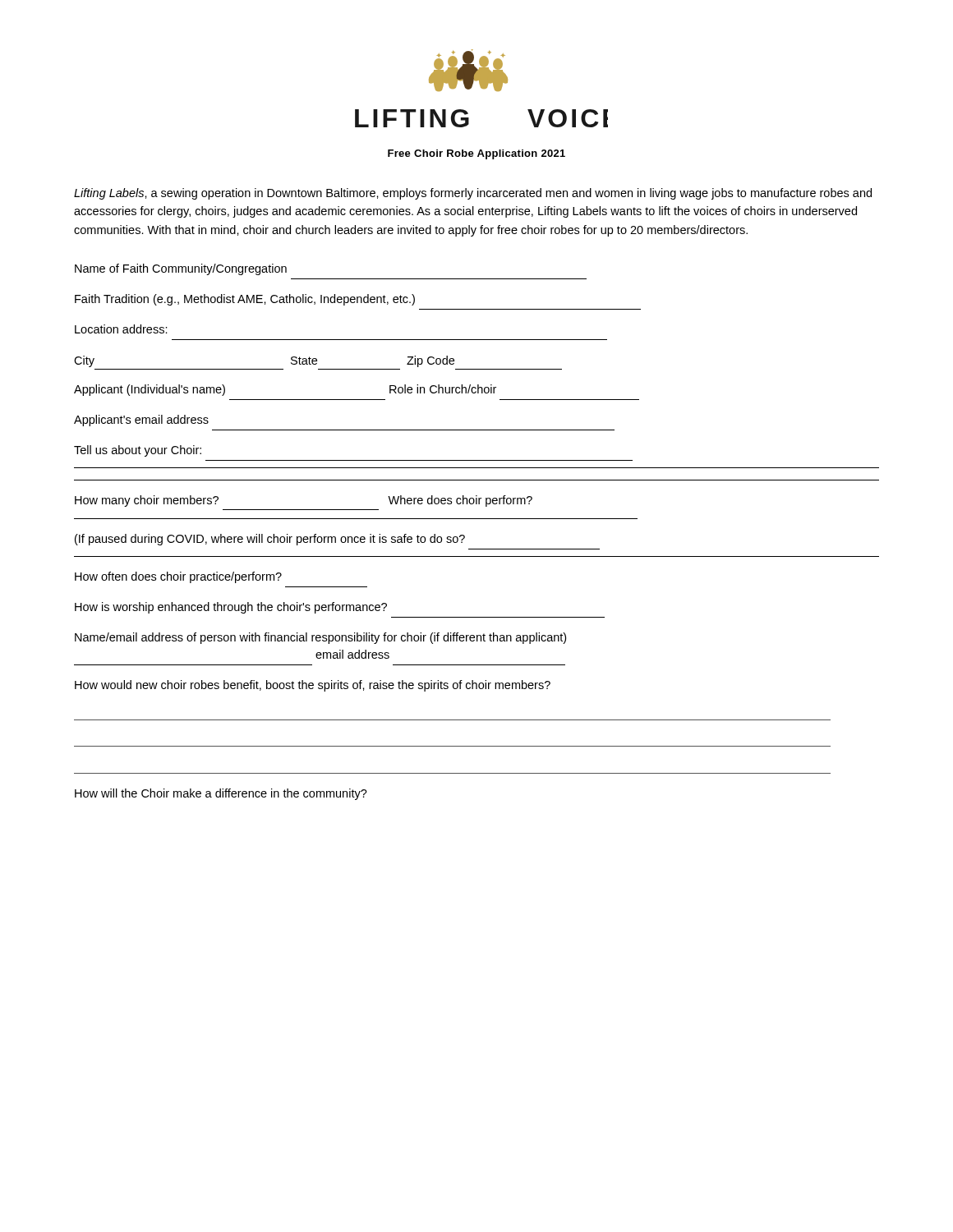Select the text starting "How many choir members? Where does choir"
This screenshot has height=1232, width=953.
point(356,506)
